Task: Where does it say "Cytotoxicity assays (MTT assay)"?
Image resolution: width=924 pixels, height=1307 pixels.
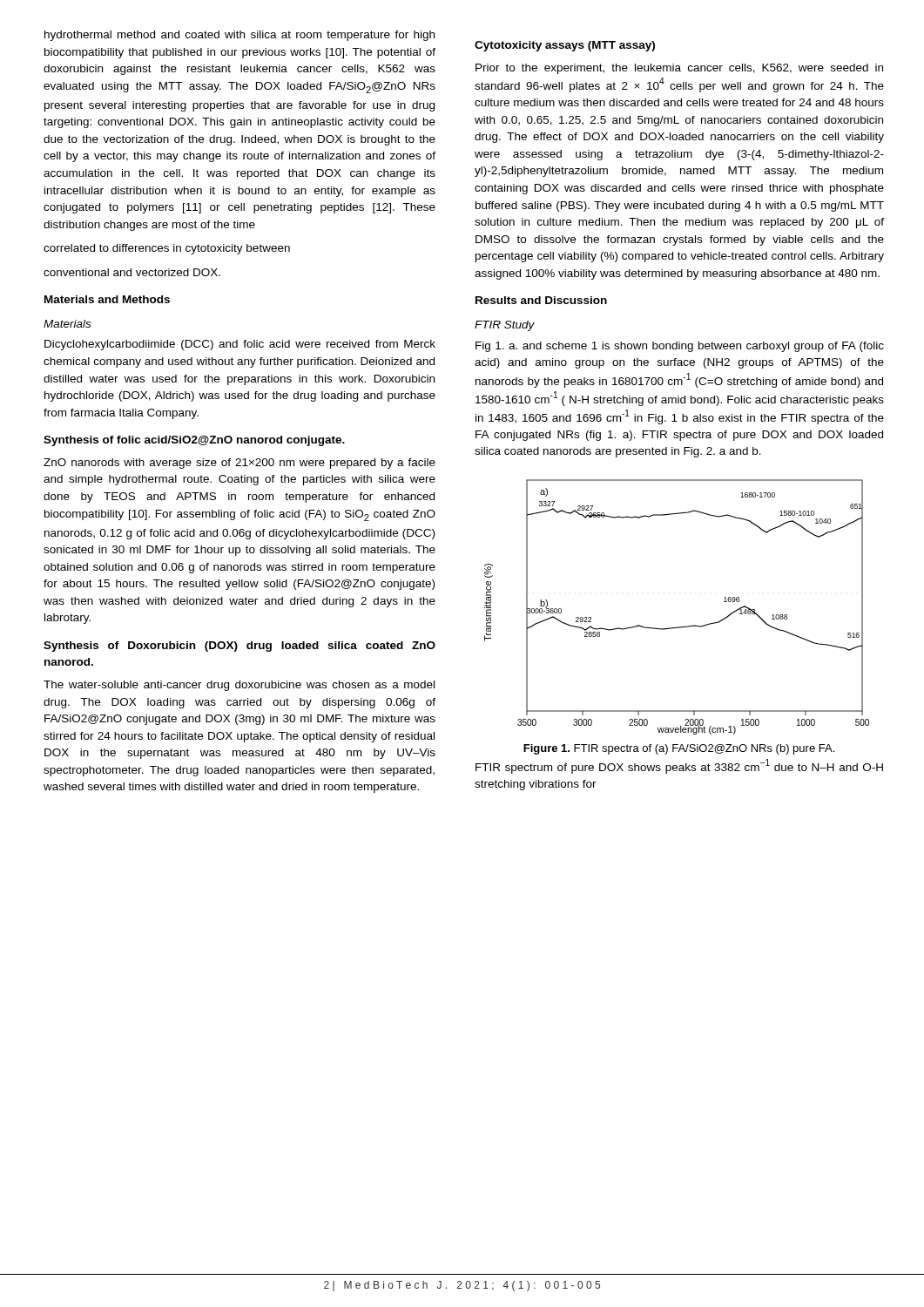Action: point(565,46)
